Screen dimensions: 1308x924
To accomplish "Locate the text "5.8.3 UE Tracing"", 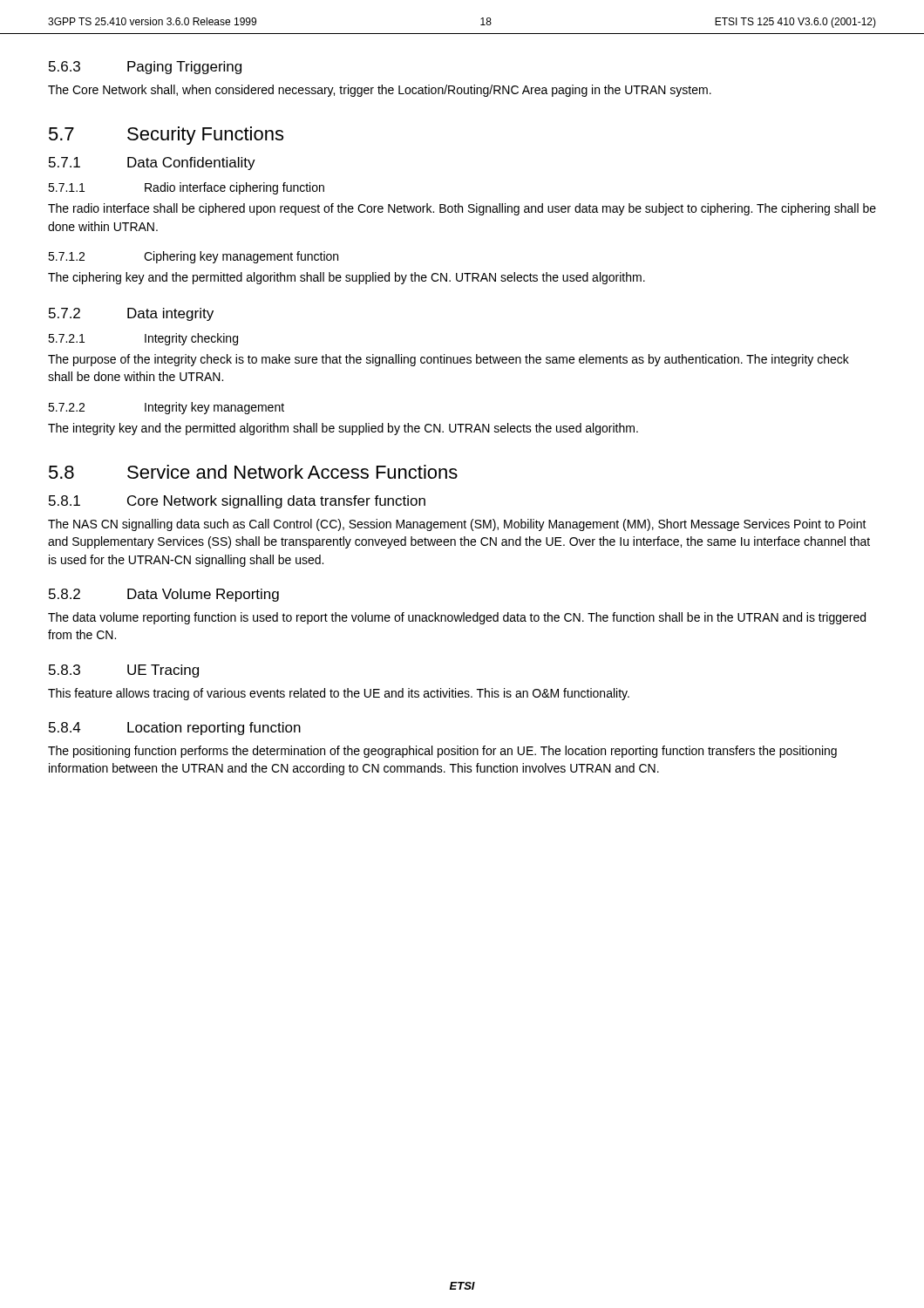I will tap(124, 671).
